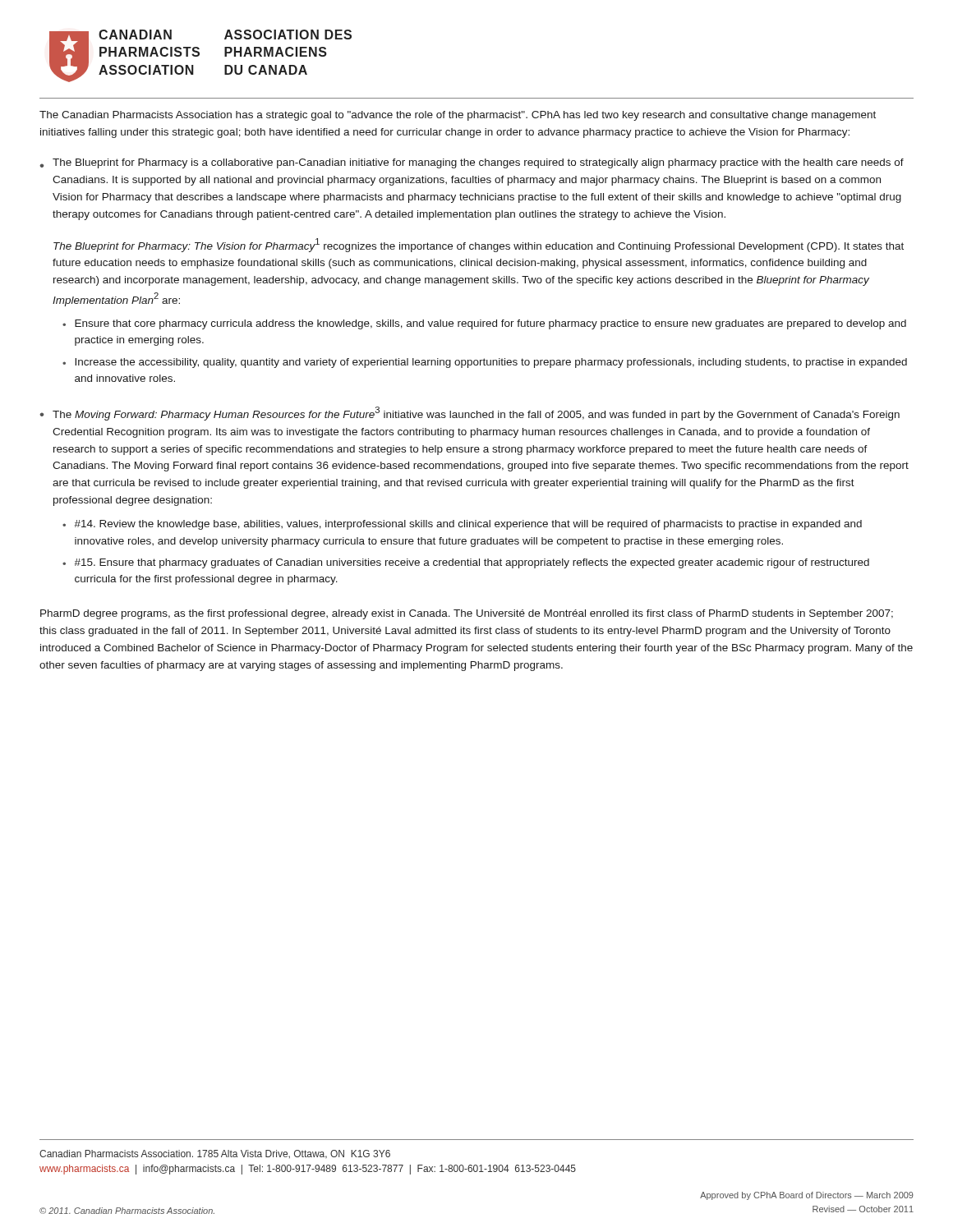
Task: Click the passage that begins "• #15. Ensure that pharmacy graduates of Canadian"
Action: 488,571
